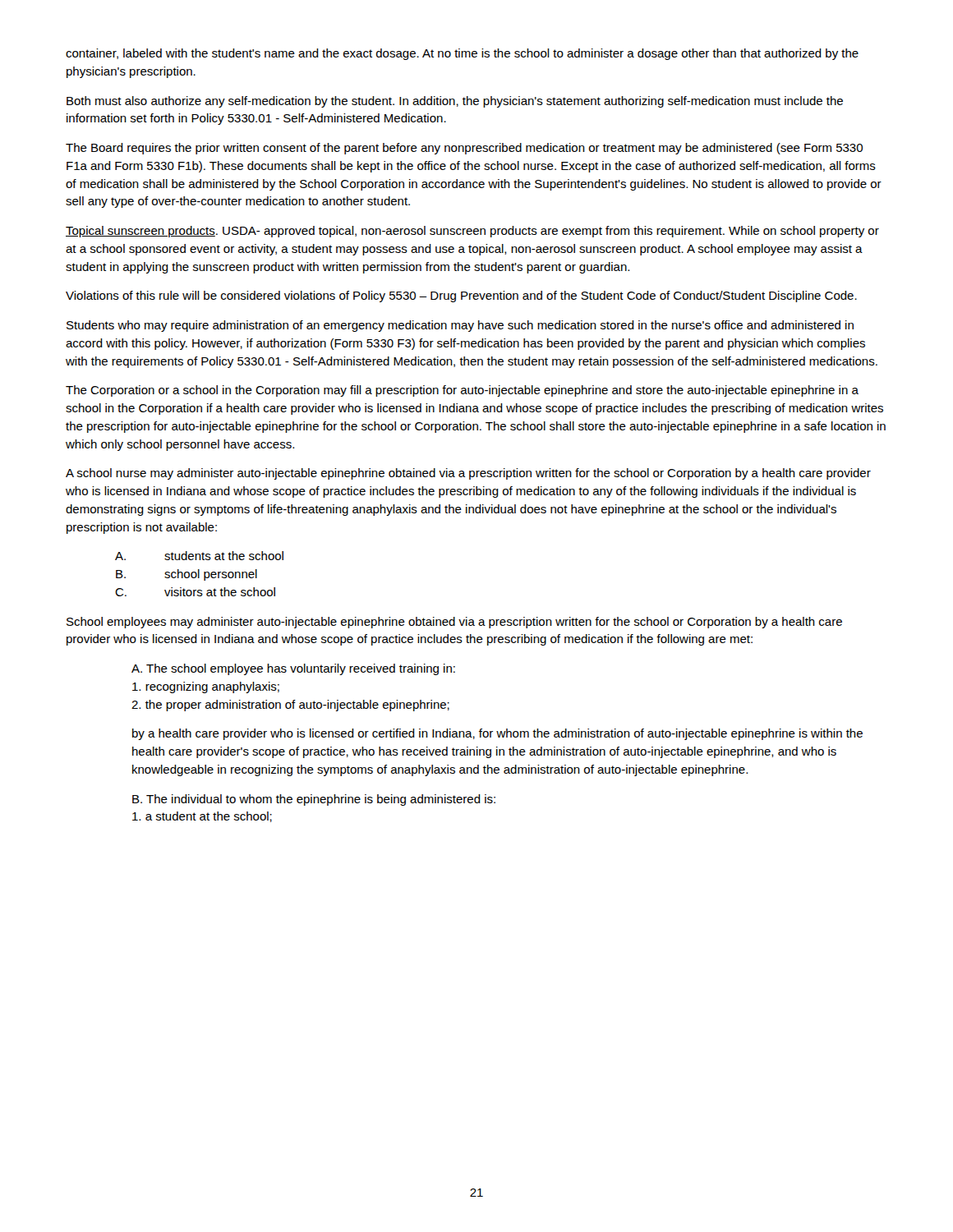Find the text block that says "Students who may require"
Viewport: 953px width, 1232px height.
(476, 343)
